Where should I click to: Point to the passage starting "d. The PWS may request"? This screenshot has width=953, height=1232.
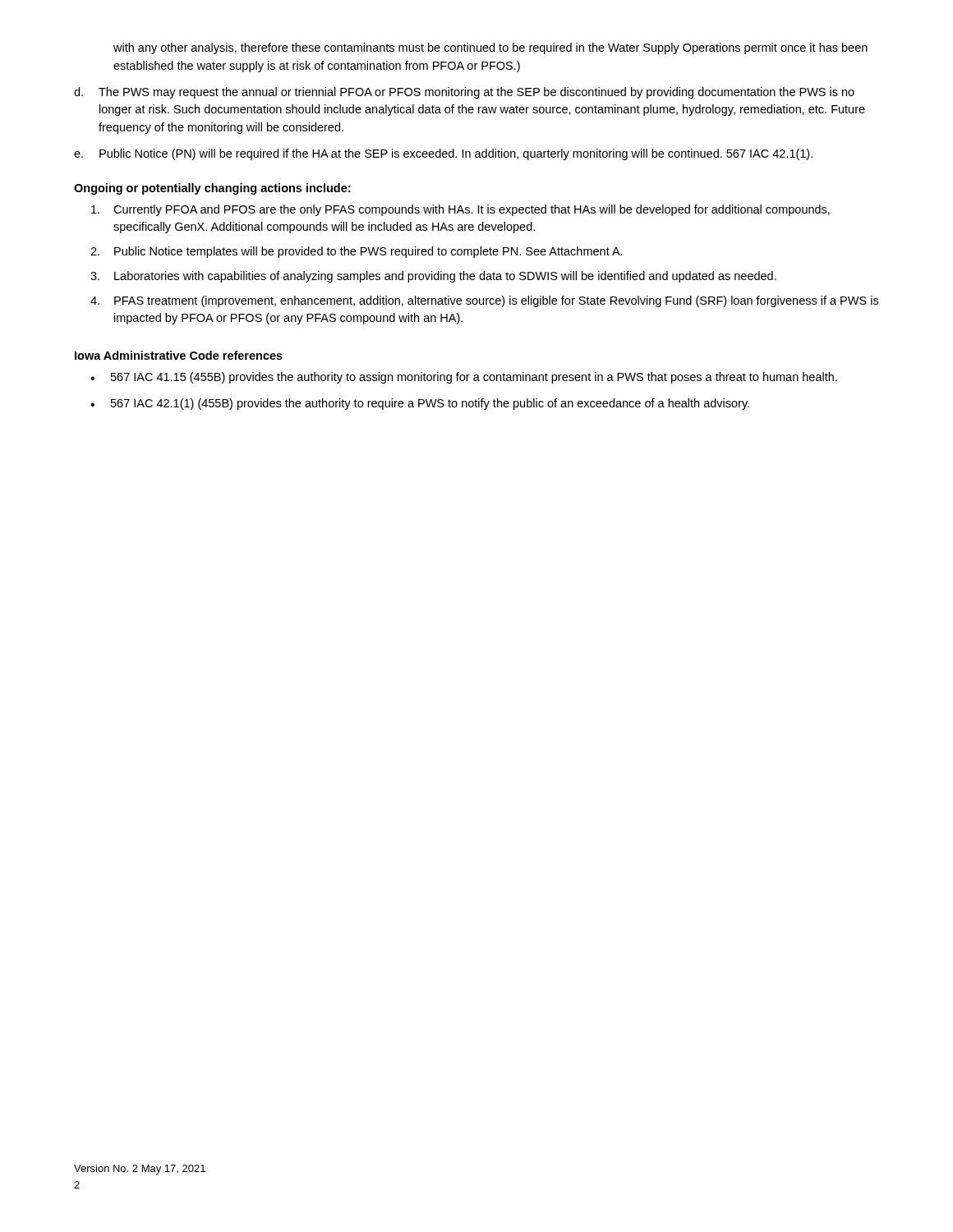(x=476, y=110)
